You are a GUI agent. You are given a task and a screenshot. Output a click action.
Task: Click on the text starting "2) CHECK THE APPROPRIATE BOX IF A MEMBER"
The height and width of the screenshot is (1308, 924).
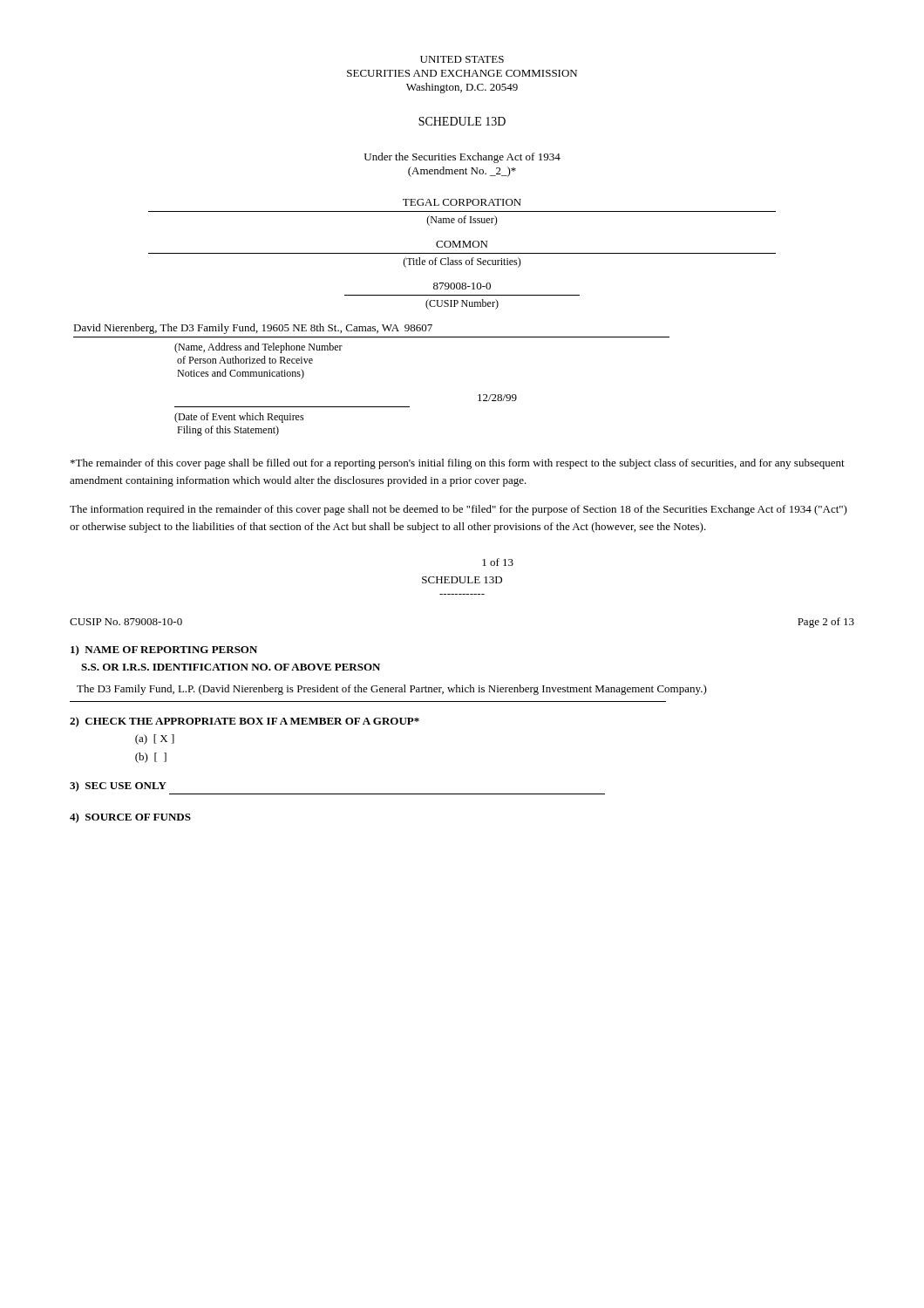[x=245, y=722]
